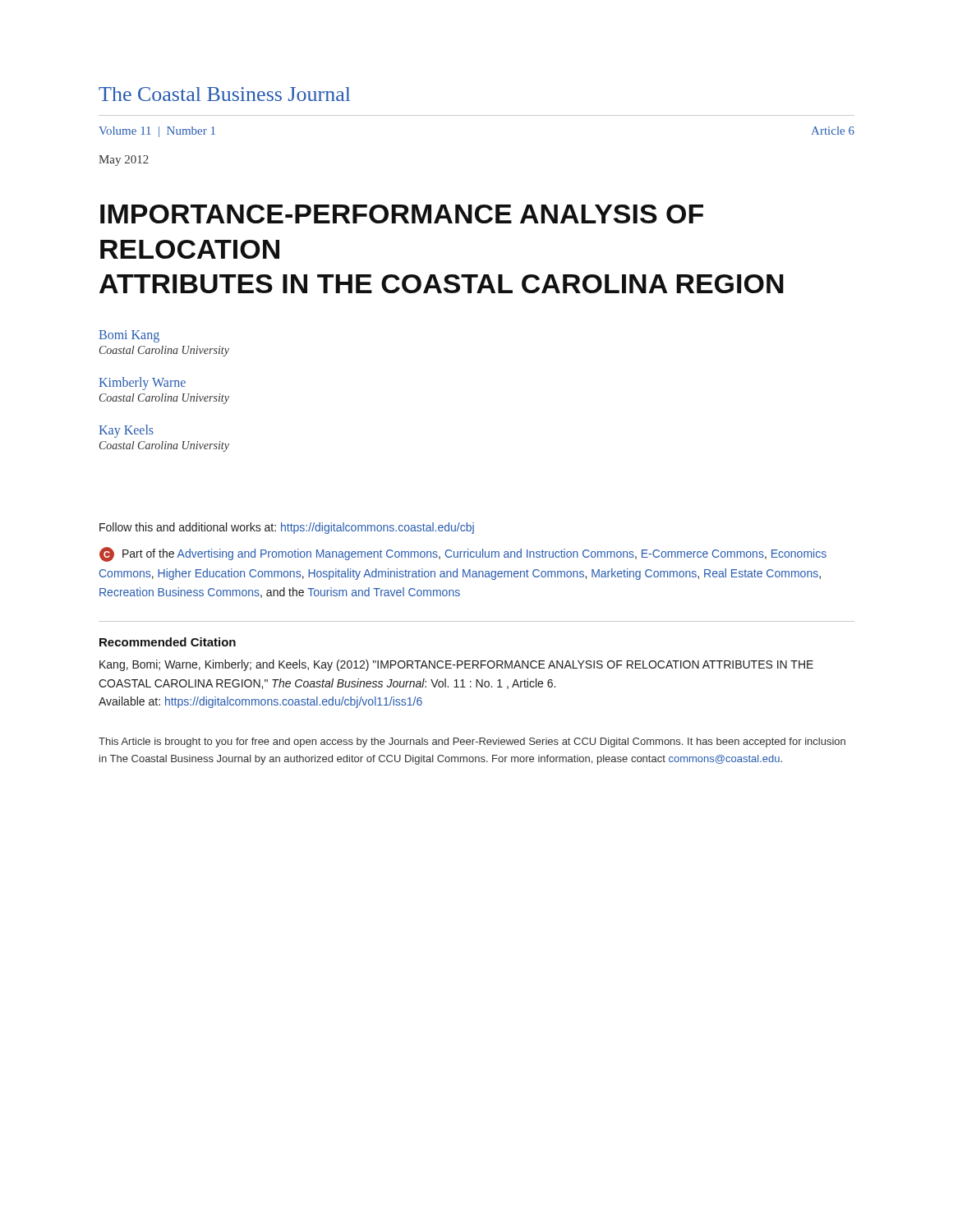The width and height of the screenshot is (953, 1232).
Task: Find the text block starting "IMPORTANCE-PERFORMANCE ANALYSIS OF RELOCATION ATTRIBUTES IN THE COASTAL"
Action: (x=402, y=214)
